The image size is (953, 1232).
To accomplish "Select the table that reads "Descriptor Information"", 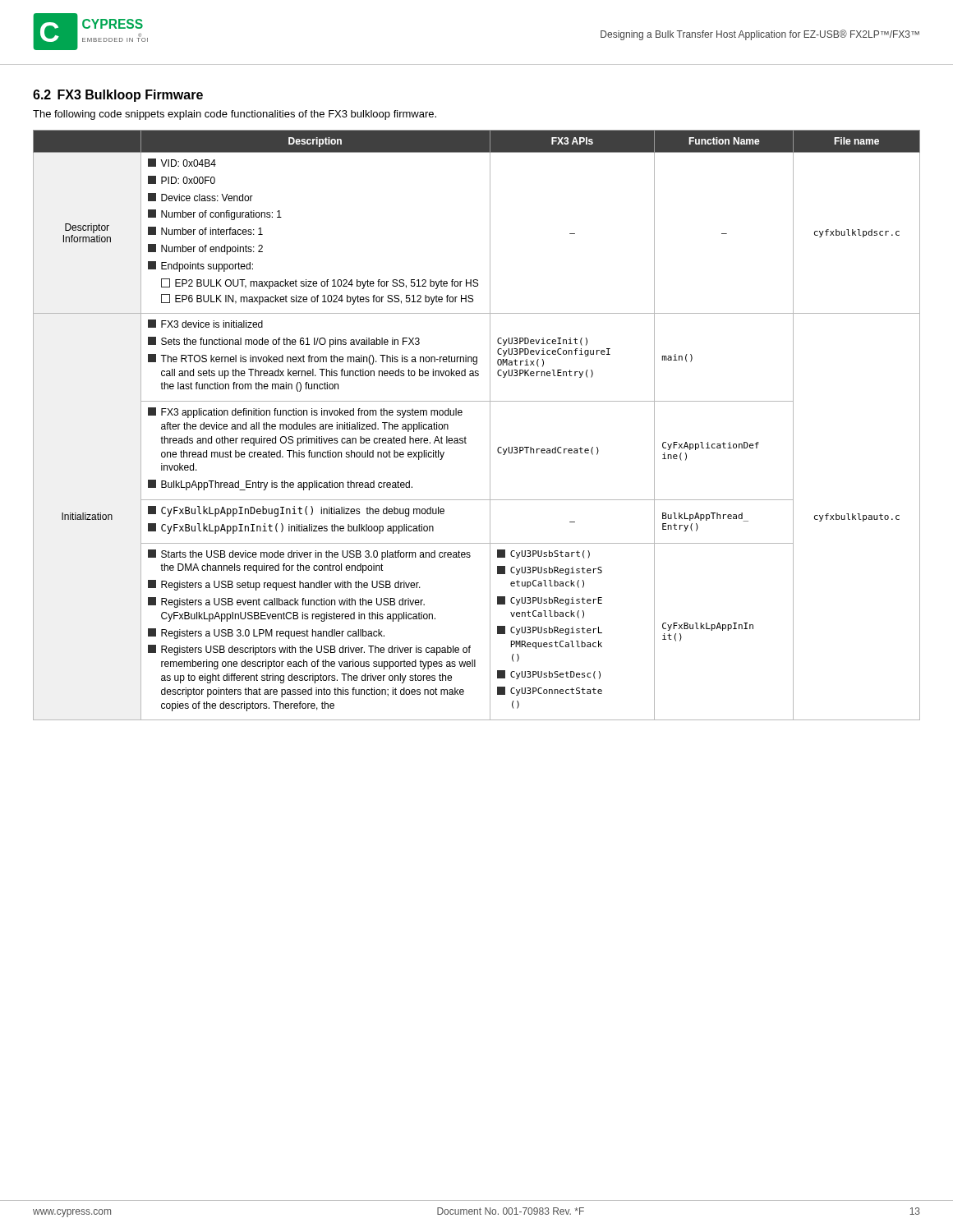I will tap(476, 425).
